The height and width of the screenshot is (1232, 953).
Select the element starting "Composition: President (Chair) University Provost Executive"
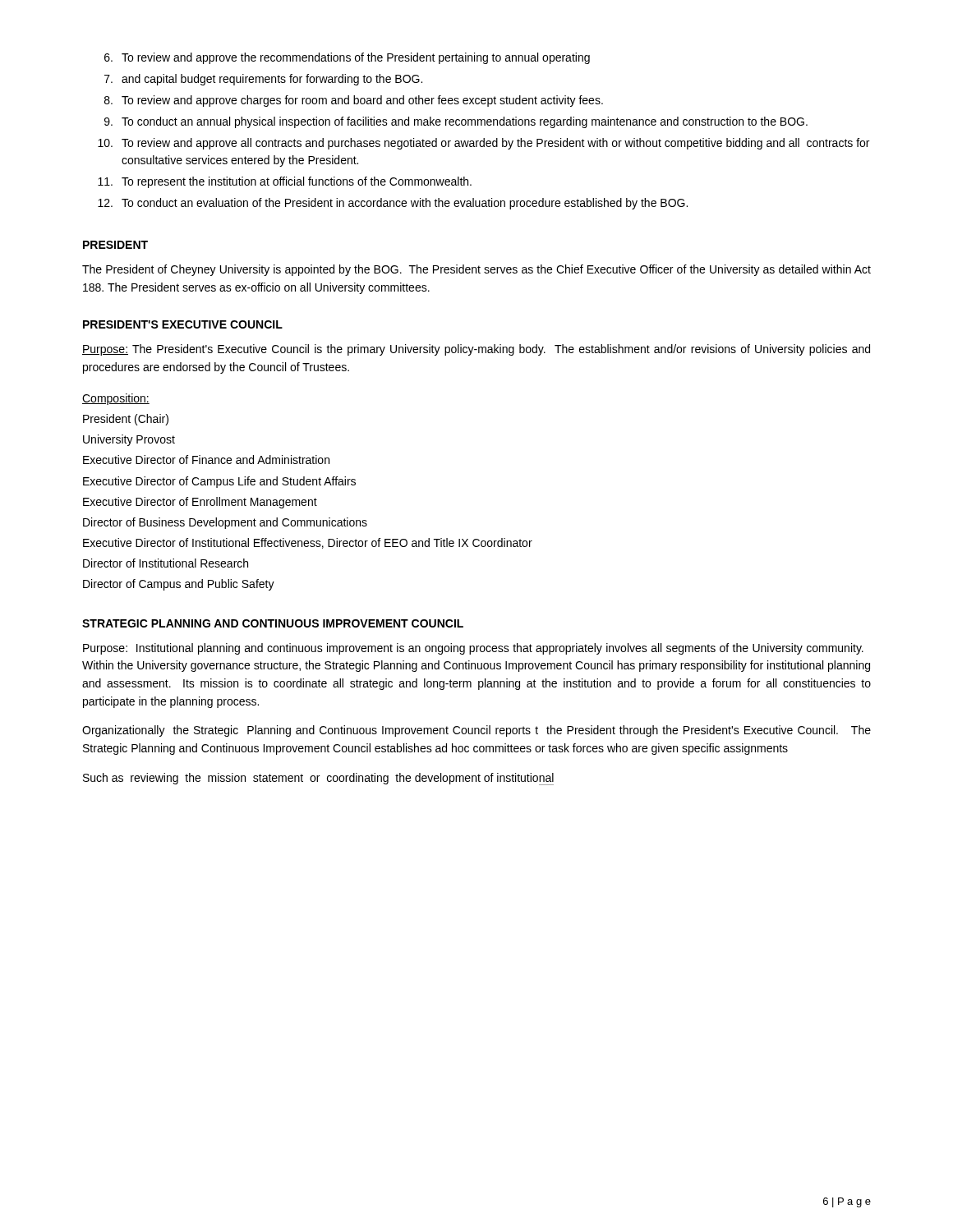[x=307, y=491]
